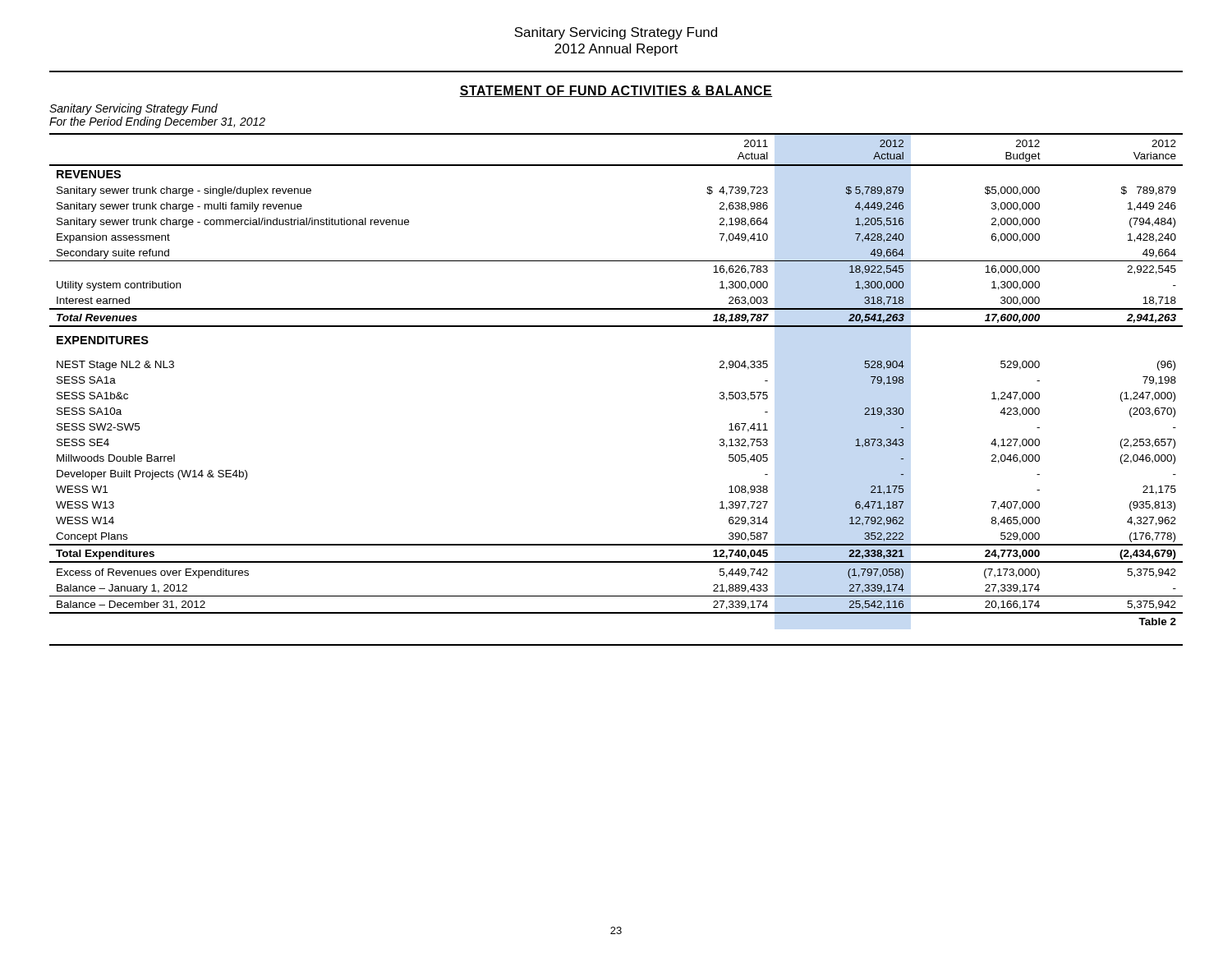Find the text block starting "STATEMENT OF FUND ACTIVITIES & BALANCE"
1232x953 pixels.
[616, 91]
